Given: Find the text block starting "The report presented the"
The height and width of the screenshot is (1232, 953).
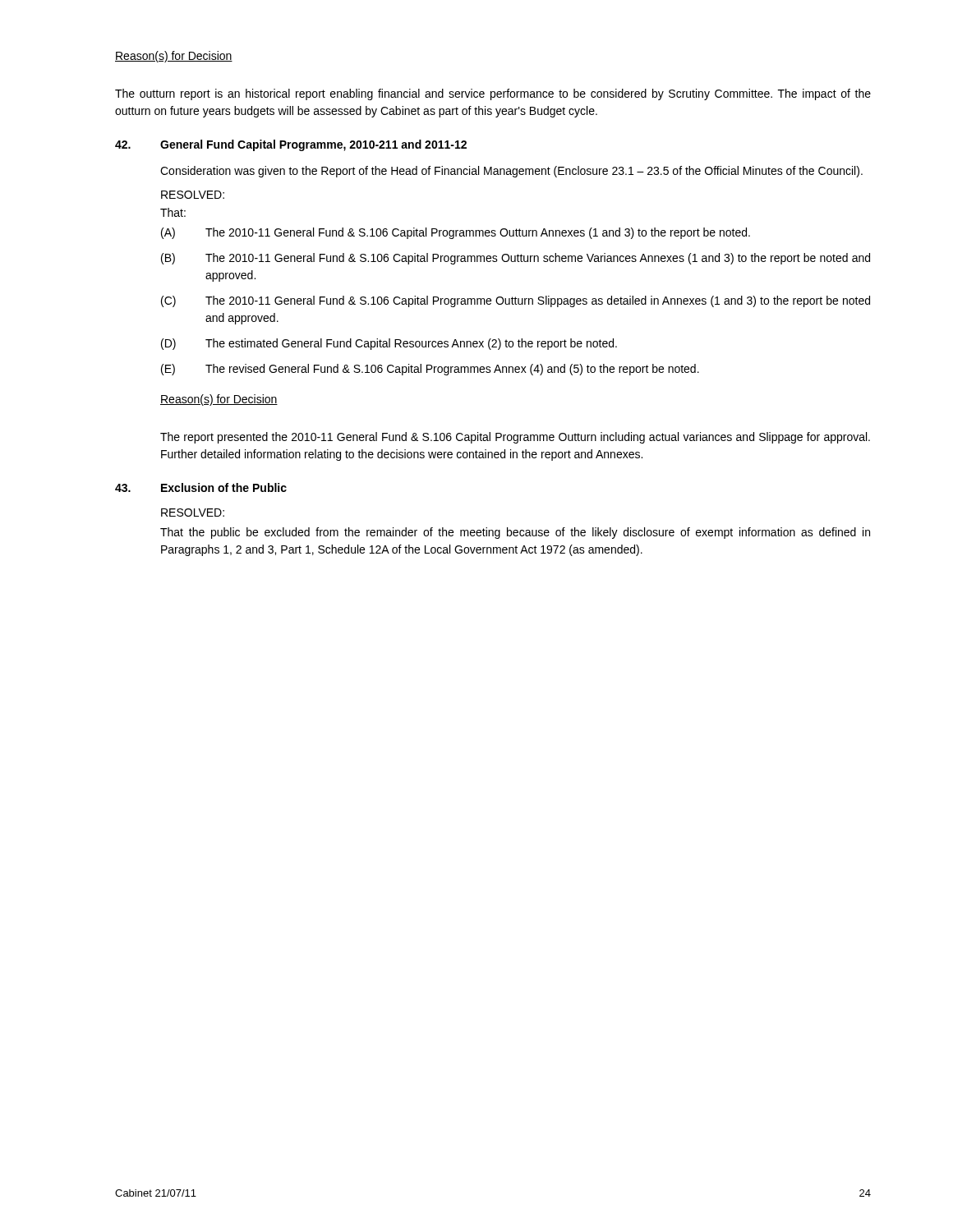Looking at the screenshot, I should pyautogui.click(x=516, y=446).
